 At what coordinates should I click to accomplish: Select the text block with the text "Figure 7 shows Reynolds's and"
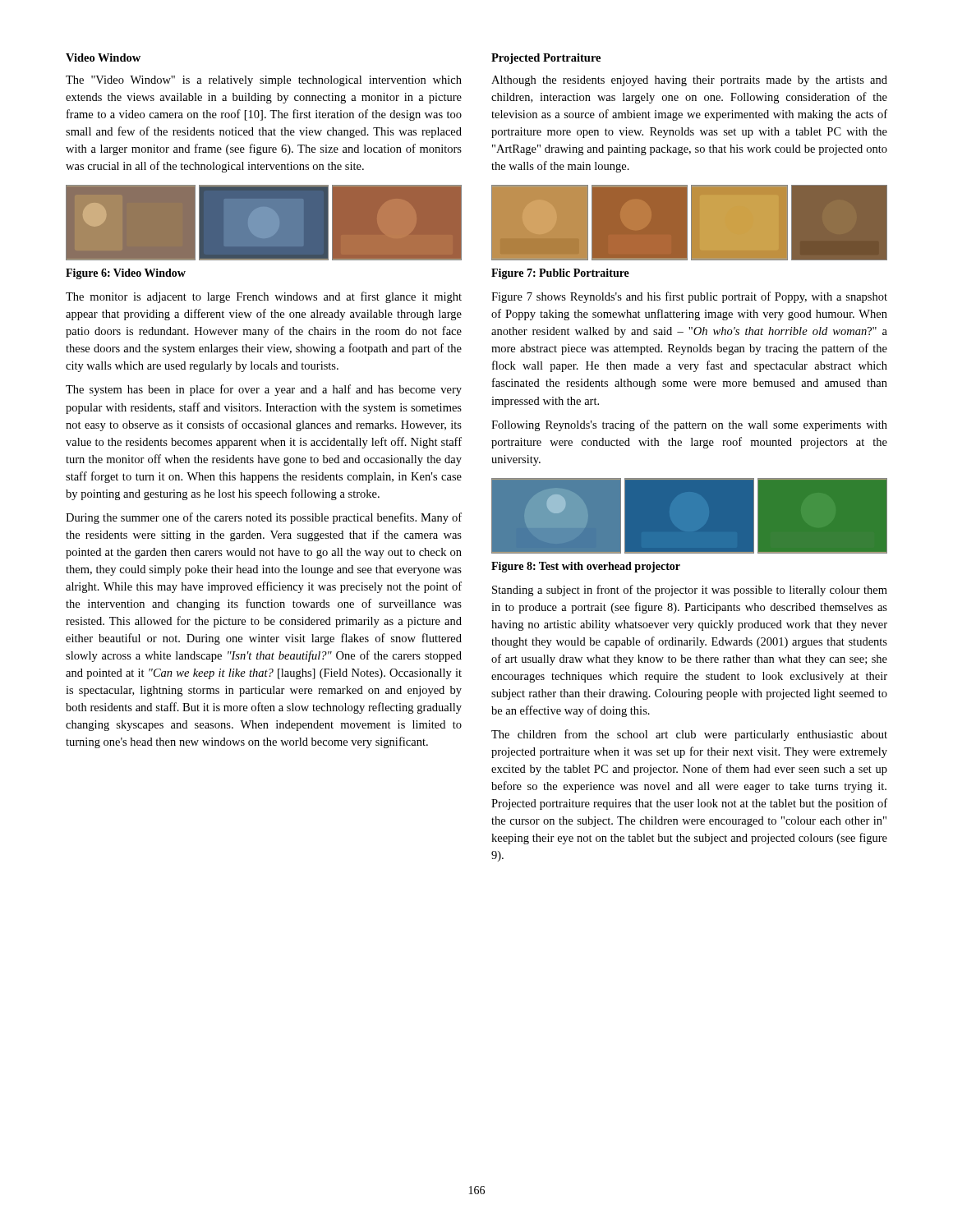tap(689, 349)
